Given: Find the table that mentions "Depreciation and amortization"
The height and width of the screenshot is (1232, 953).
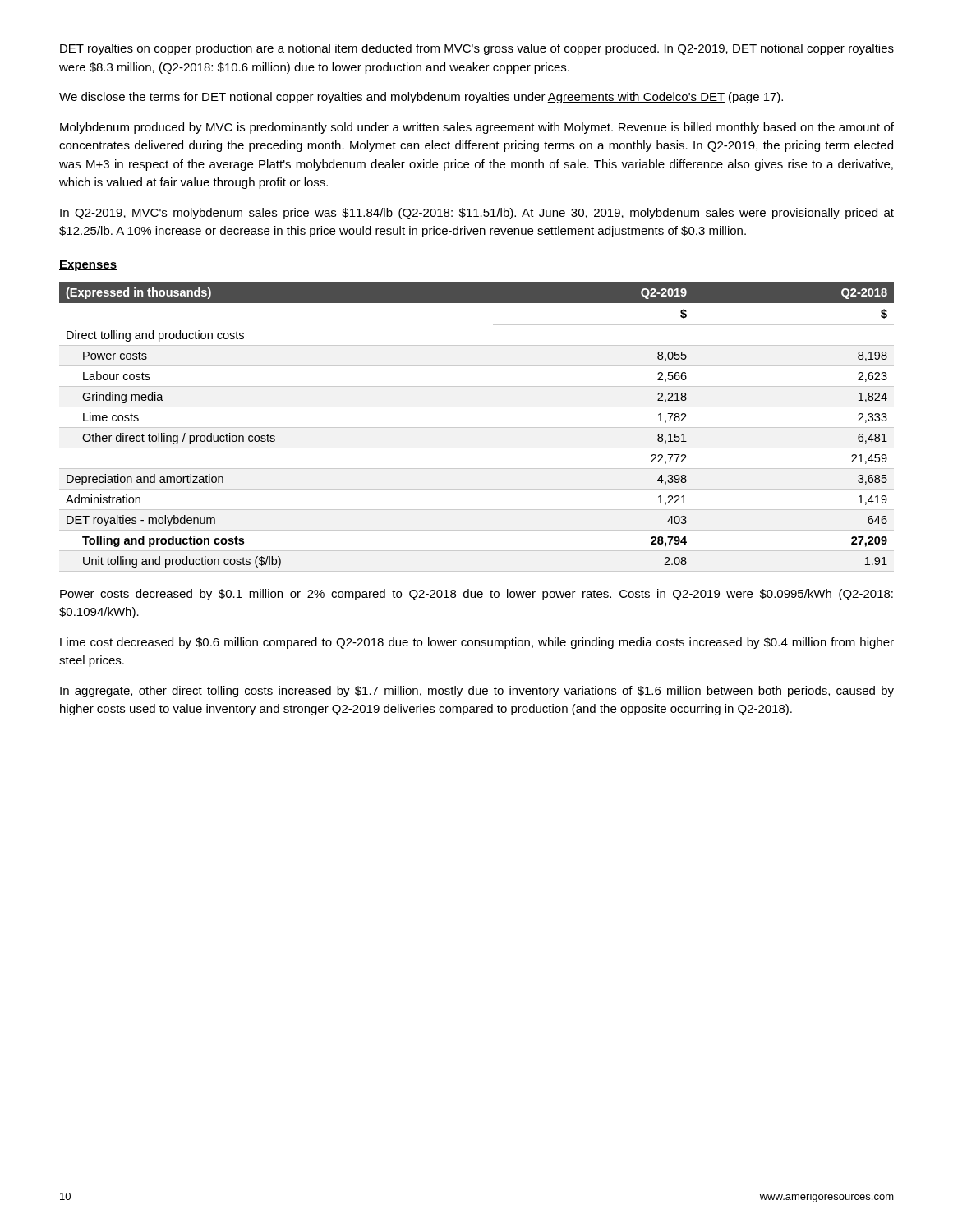Looking at the screenshot, I should (x=476, y=427).
